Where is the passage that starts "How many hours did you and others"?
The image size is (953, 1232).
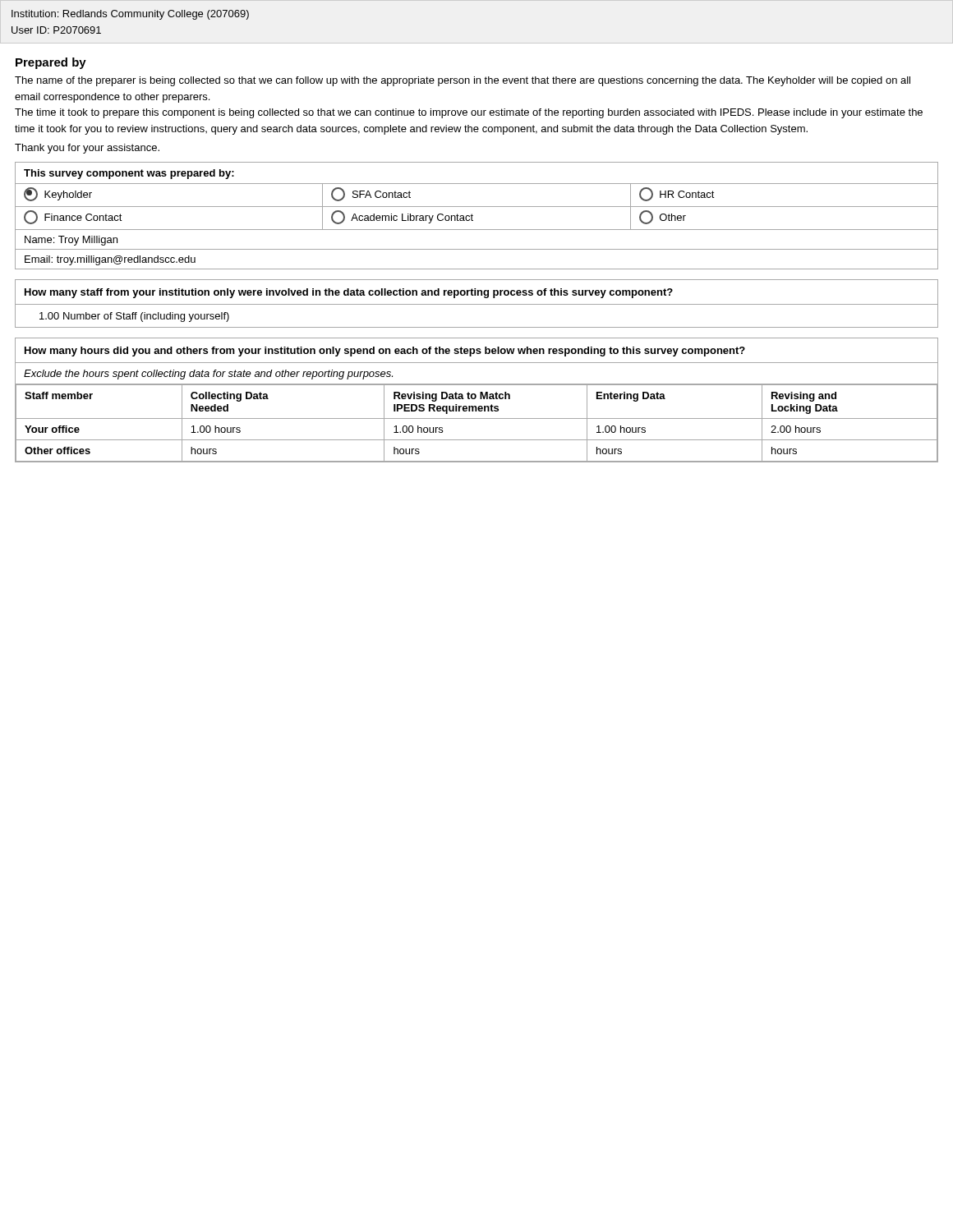(476, 400)
